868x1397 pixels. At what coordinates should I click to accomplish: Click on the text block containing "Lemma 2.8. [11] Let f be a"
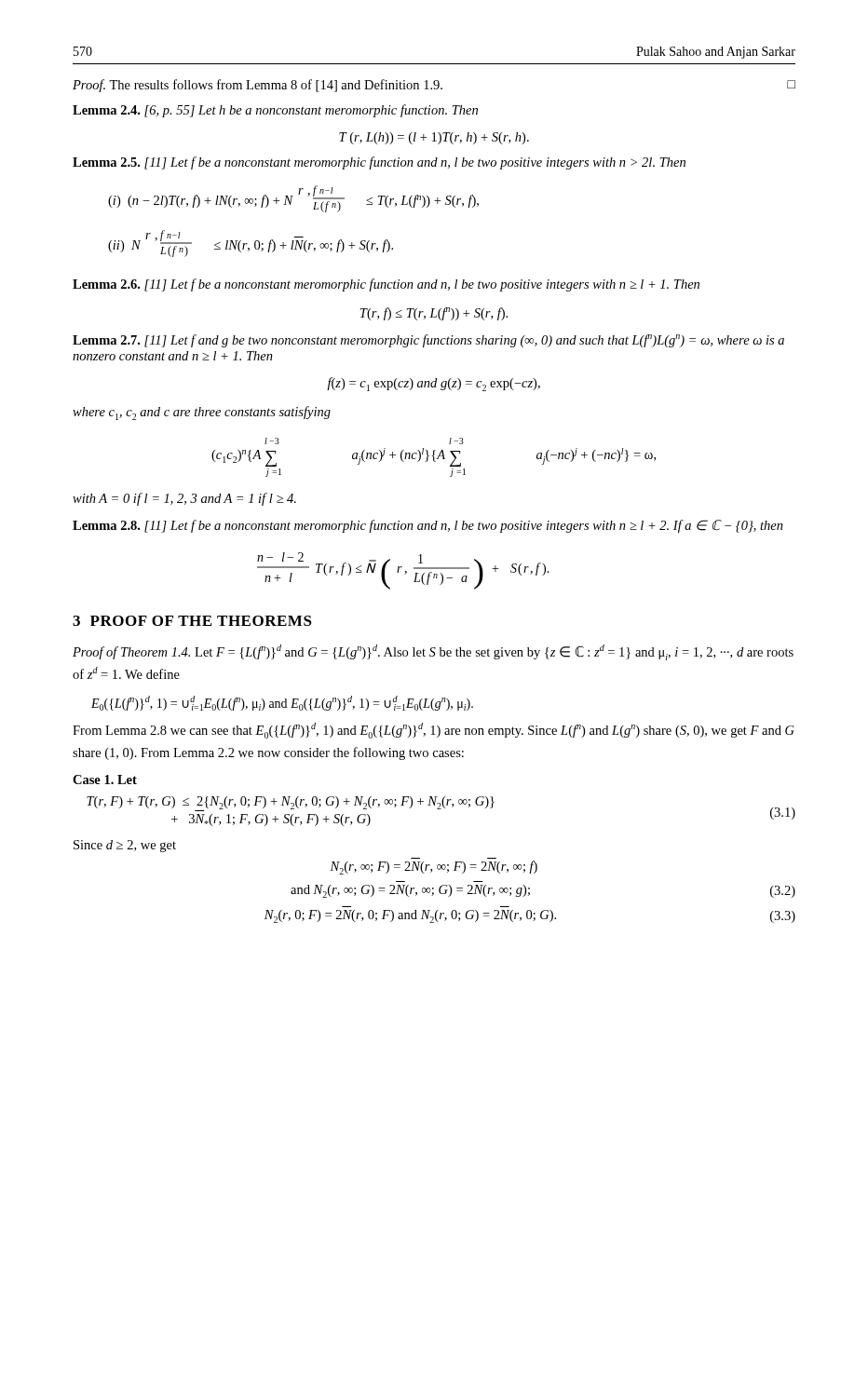[428, 525]
